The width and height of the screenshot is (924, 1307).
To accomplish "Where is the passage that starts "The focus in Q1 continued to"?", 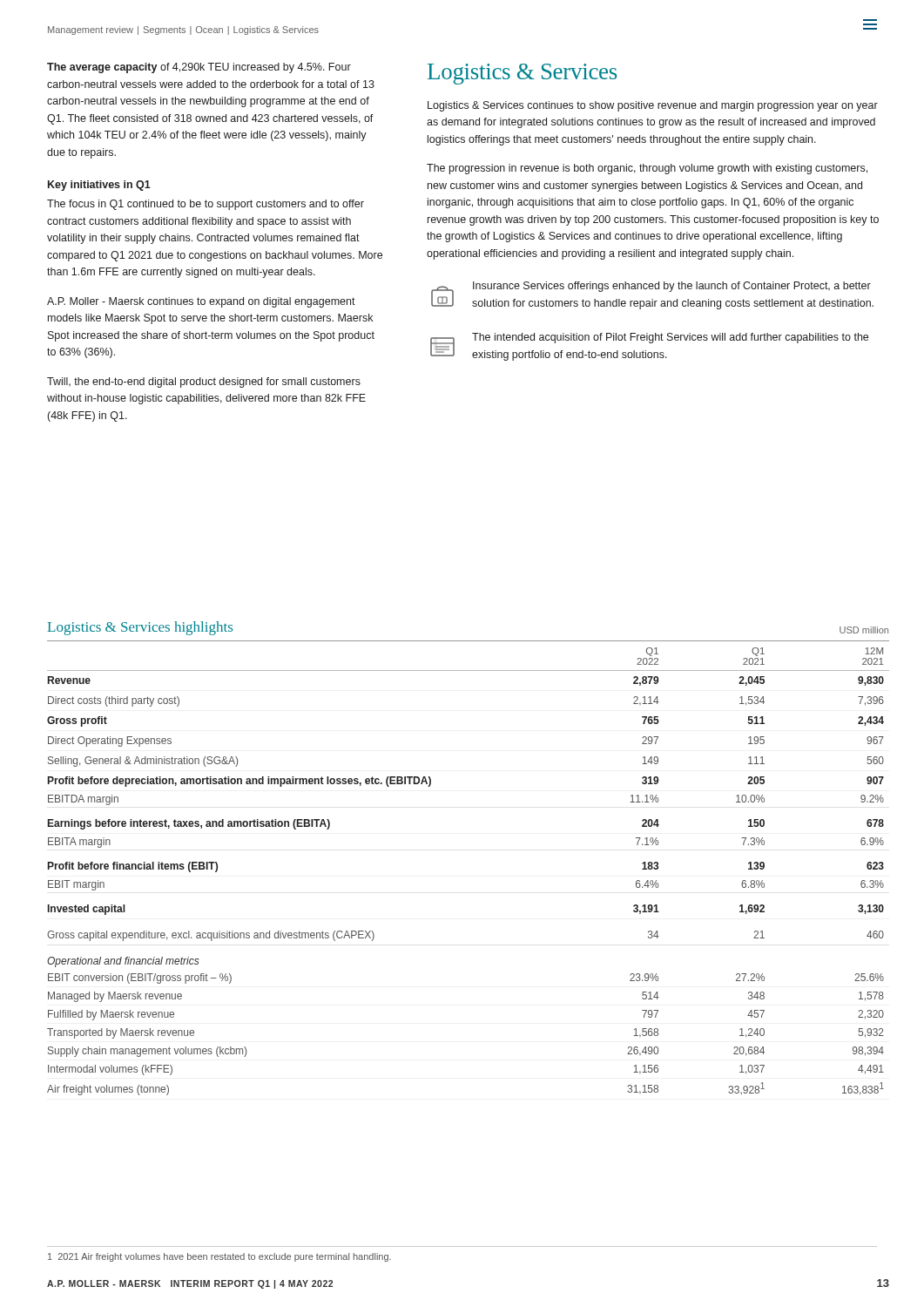I will tap(216, 239).
